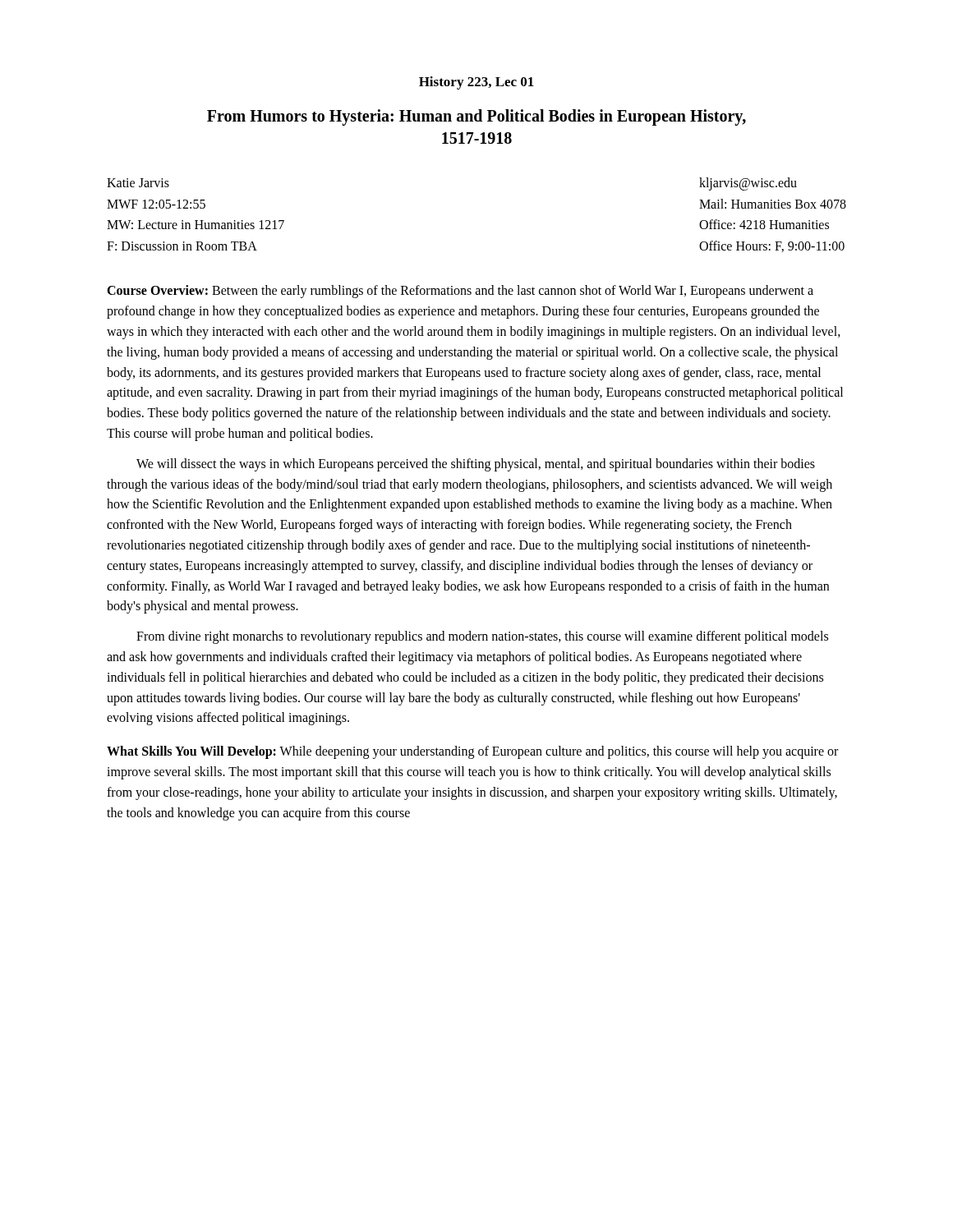Screen dimensions: 1232x953
Task: Locate the block of text that opens with "Katie Jarvis MWF"
Action: (132, 184)
